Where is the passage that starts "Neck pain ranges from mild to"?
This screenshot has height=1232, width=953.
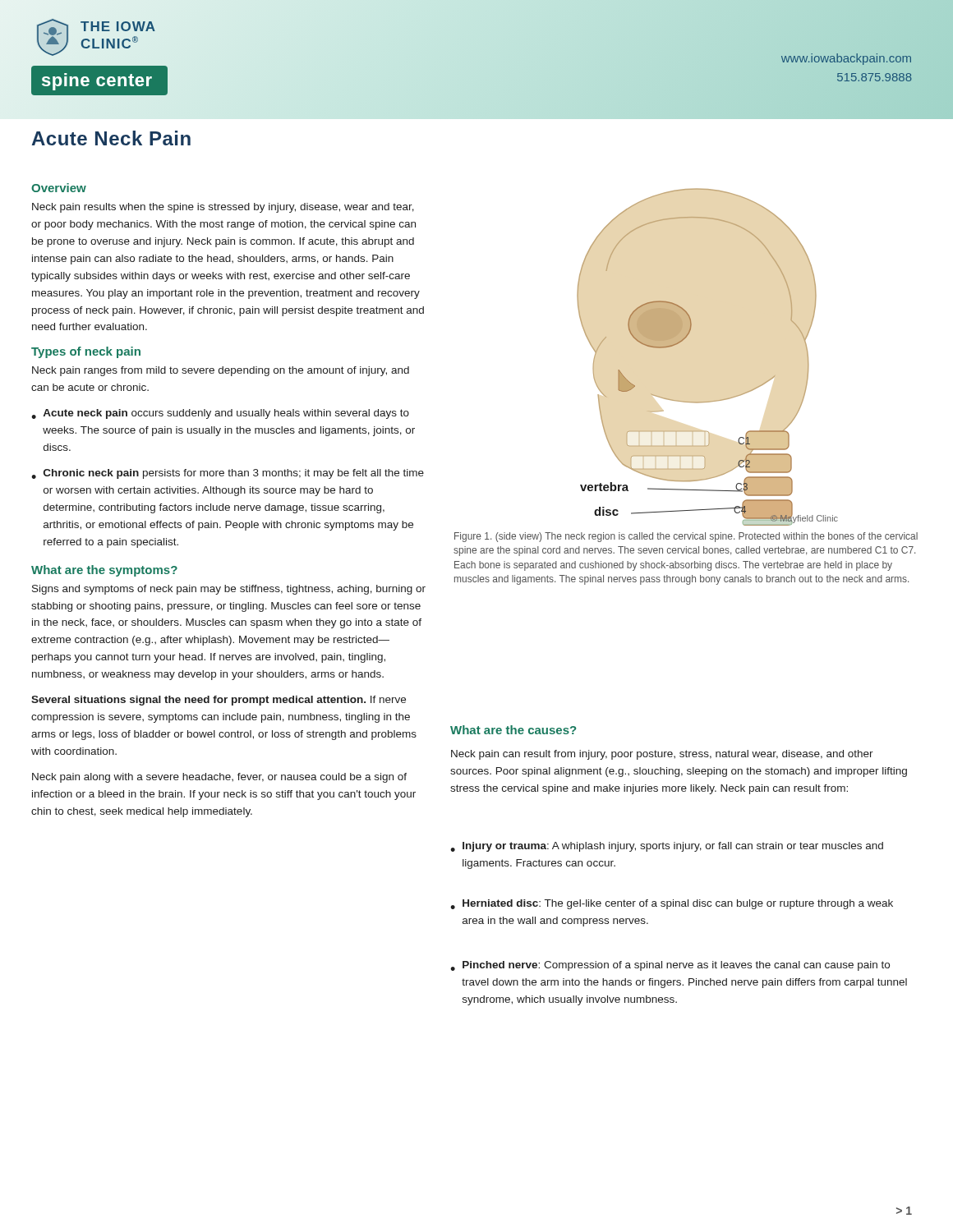[220, 379]
